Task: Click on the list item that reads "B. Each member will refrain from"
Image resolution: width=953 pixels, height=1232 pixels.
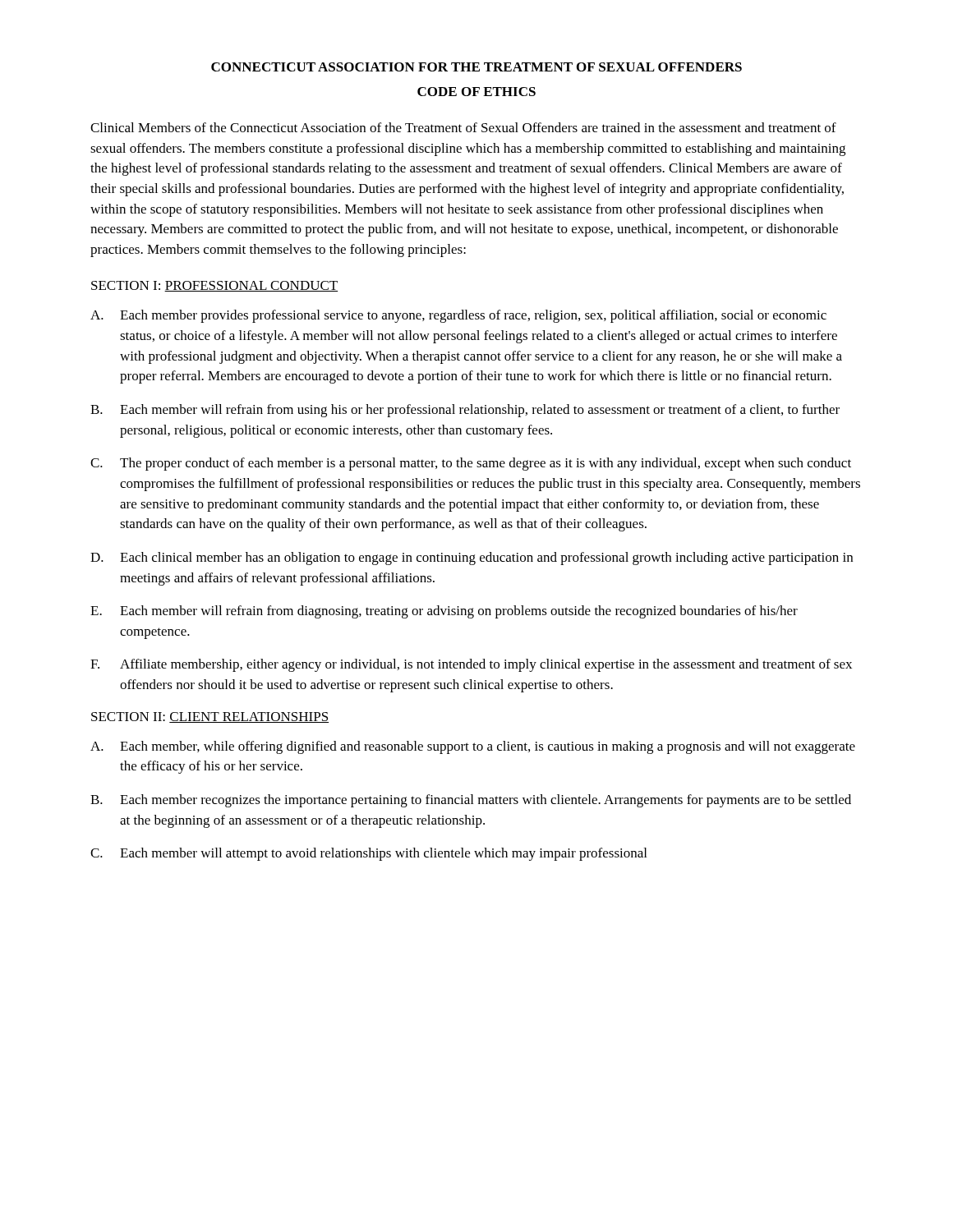Action: (x=476, y=420)
